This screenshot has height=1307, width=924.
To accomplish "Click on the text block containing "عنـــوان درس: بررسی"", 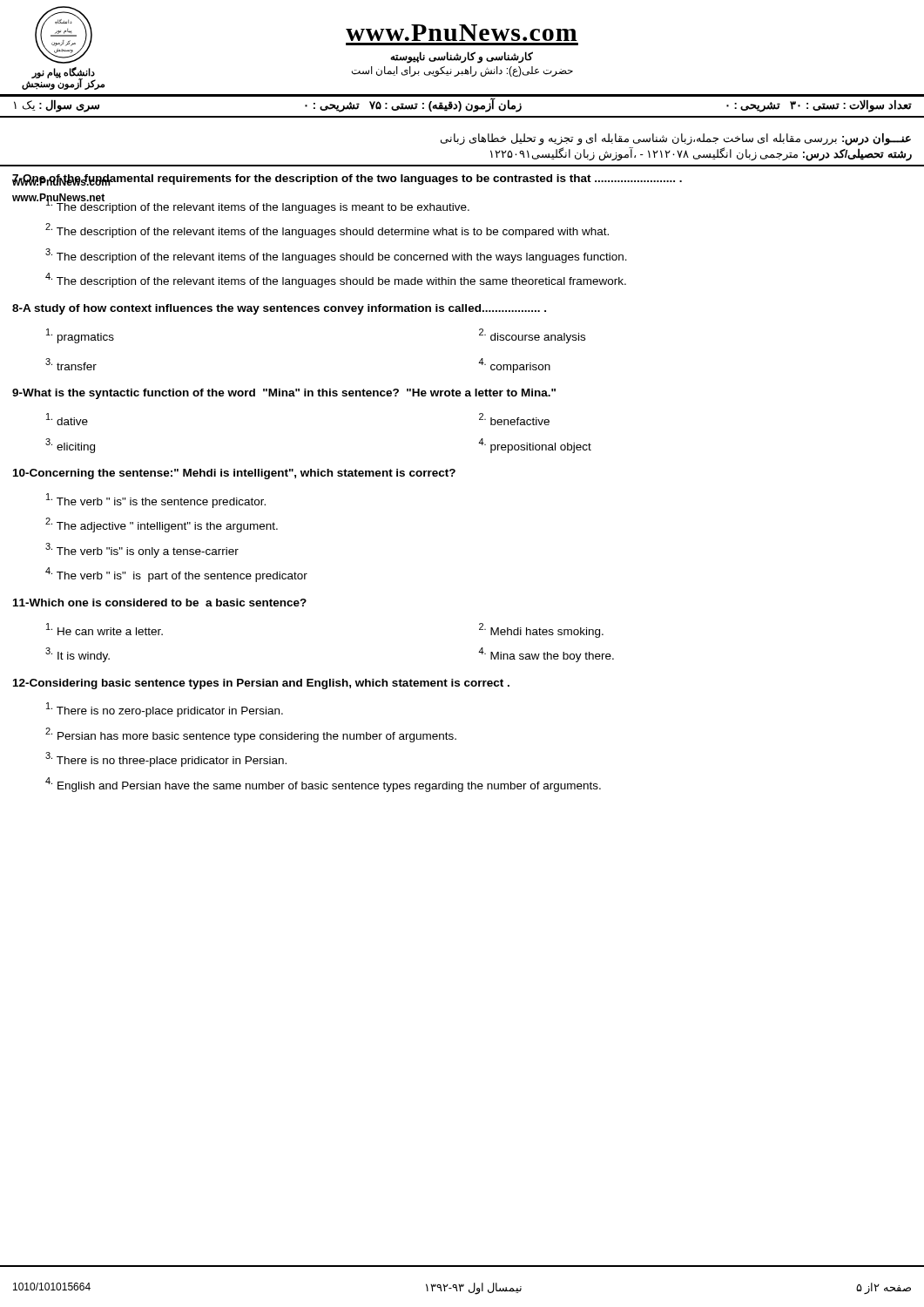I will [462, 146].
